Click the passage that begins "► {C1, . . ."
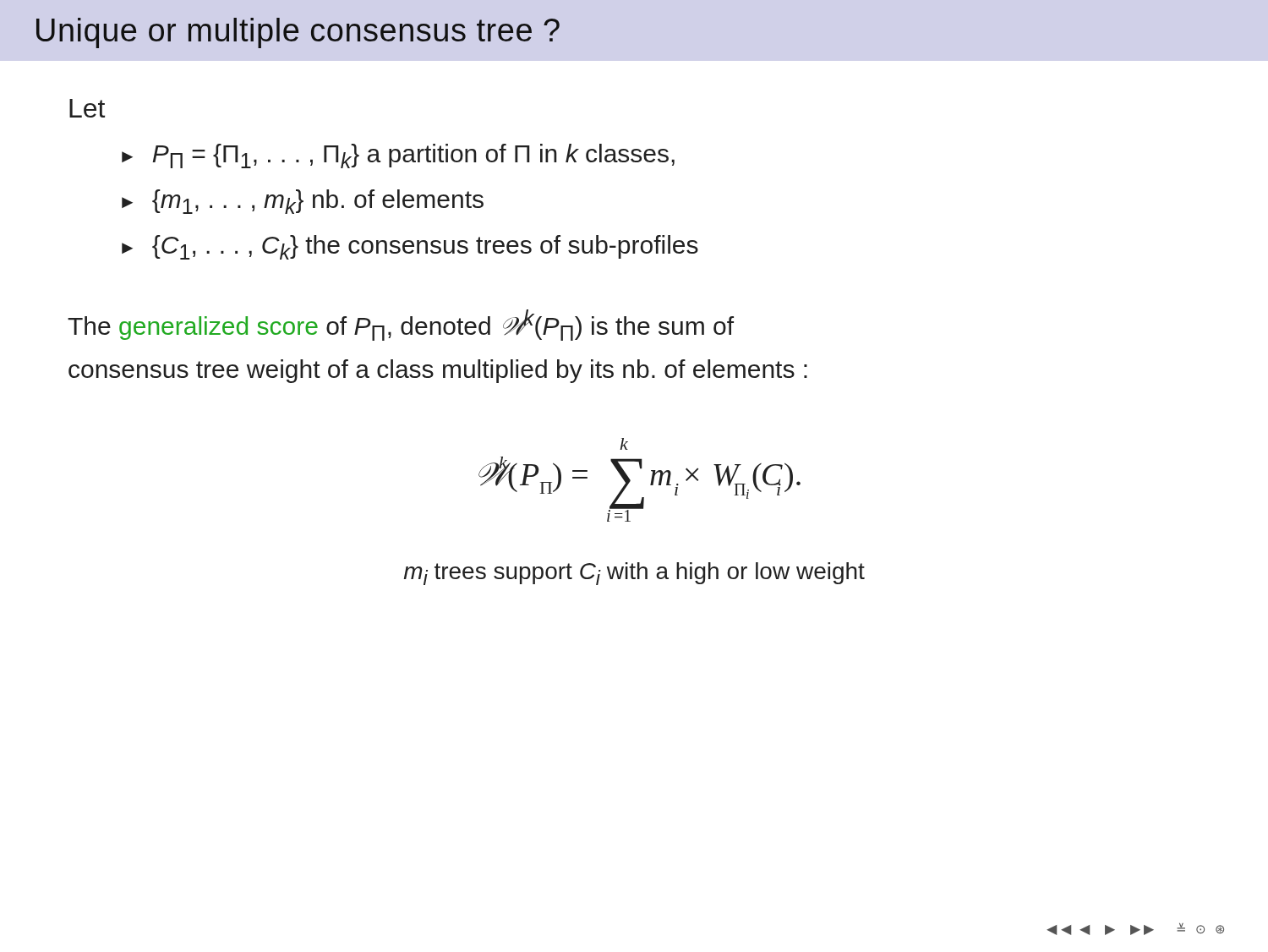This screenshot has height=952, width=1268. click(x=408, y=248)
